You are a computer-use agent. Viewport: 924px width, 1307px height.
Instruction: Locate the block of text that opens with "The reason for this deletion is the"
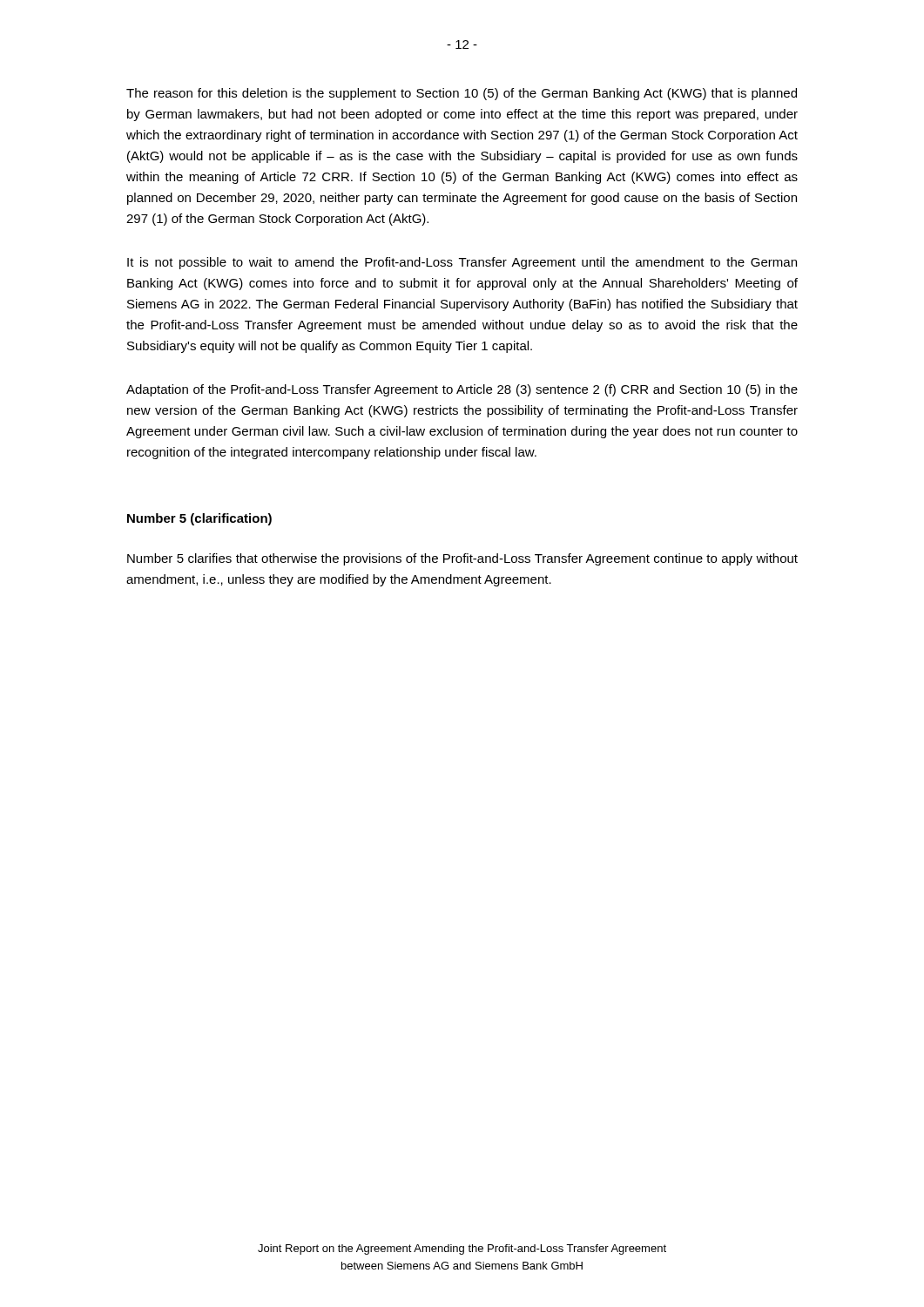[x=462, y=156]
